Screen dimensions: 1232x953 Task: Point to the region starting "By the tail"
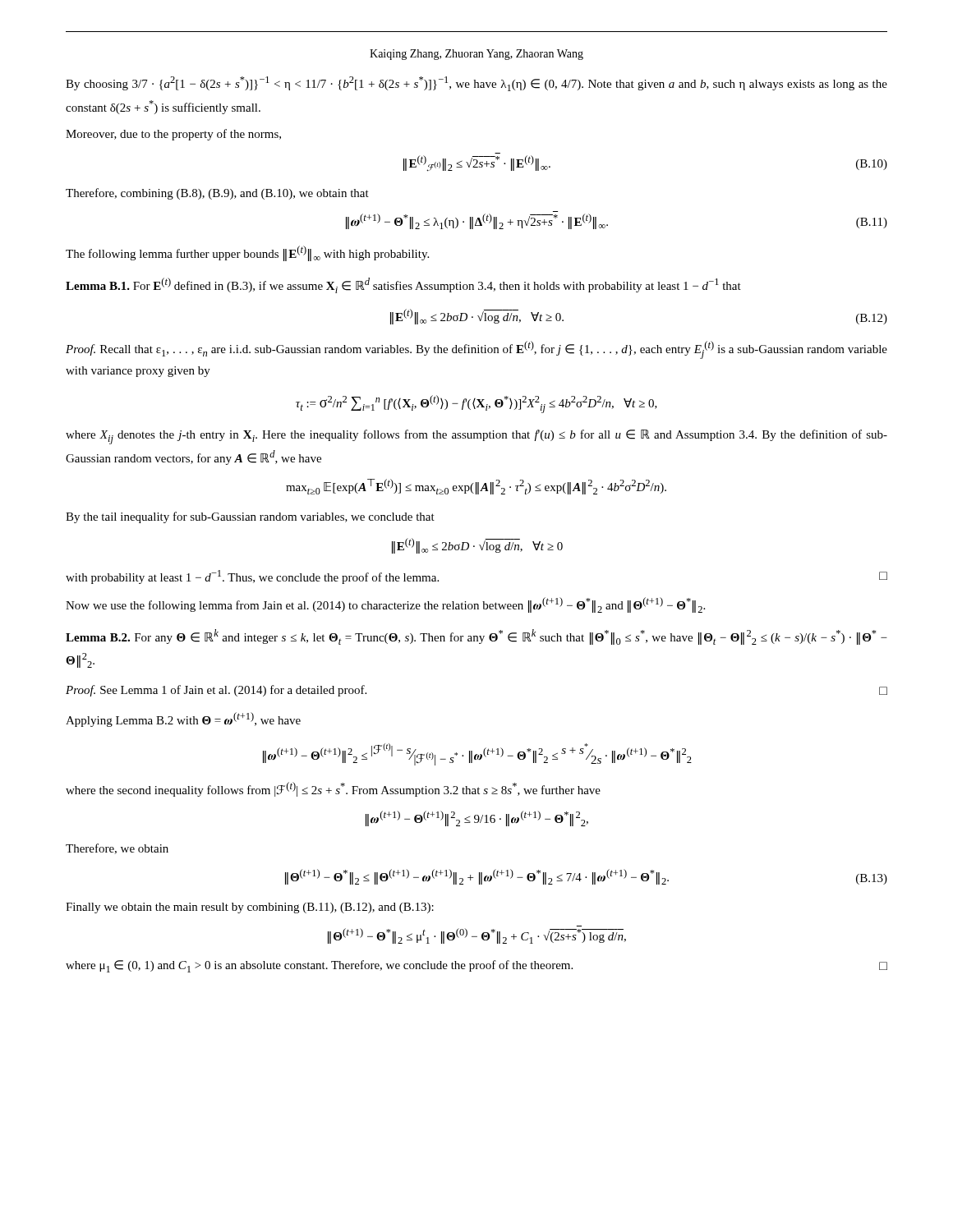[250, 517]
